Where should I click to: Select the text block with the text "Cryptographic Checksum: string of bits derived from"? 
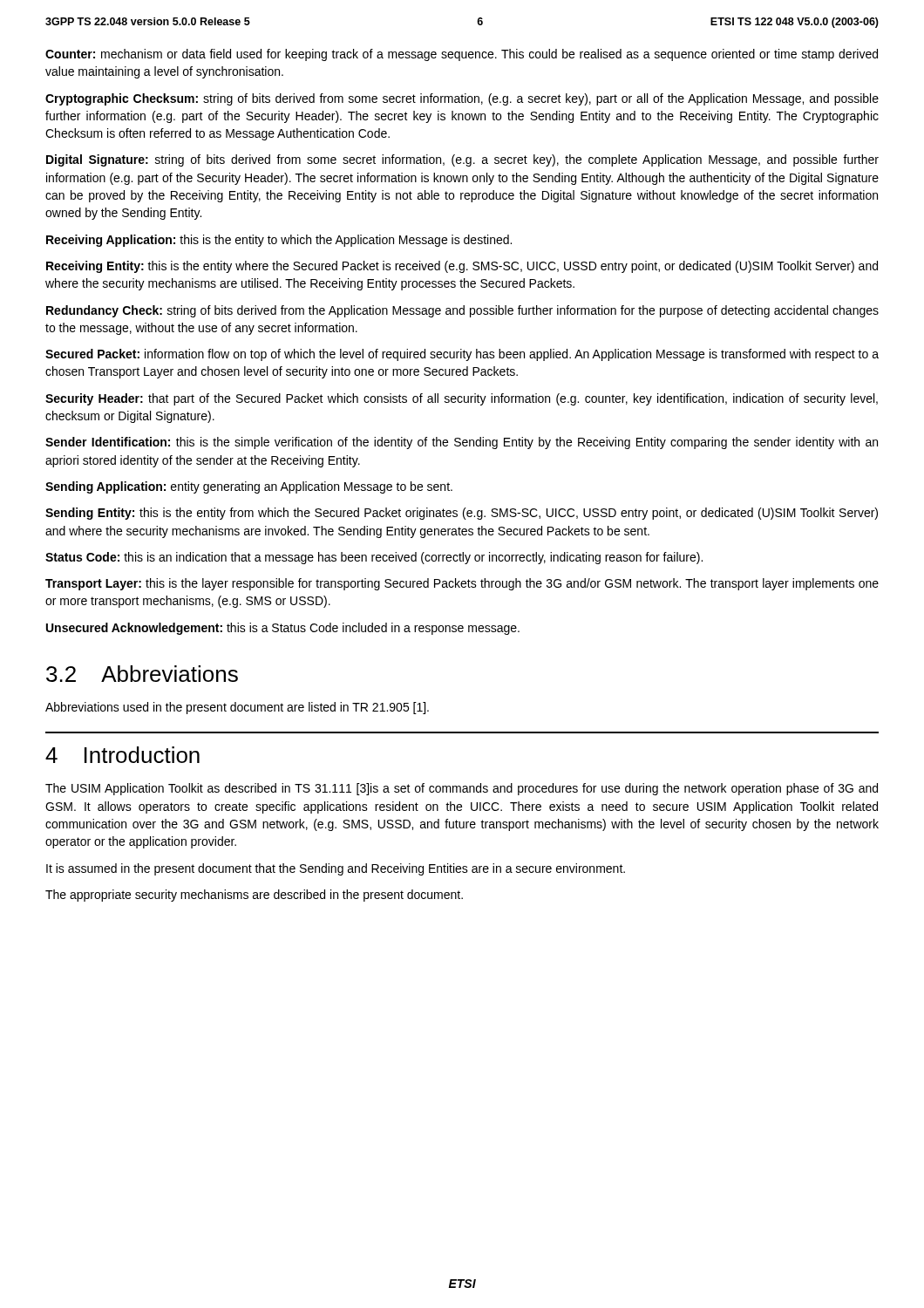click(462, 116)
